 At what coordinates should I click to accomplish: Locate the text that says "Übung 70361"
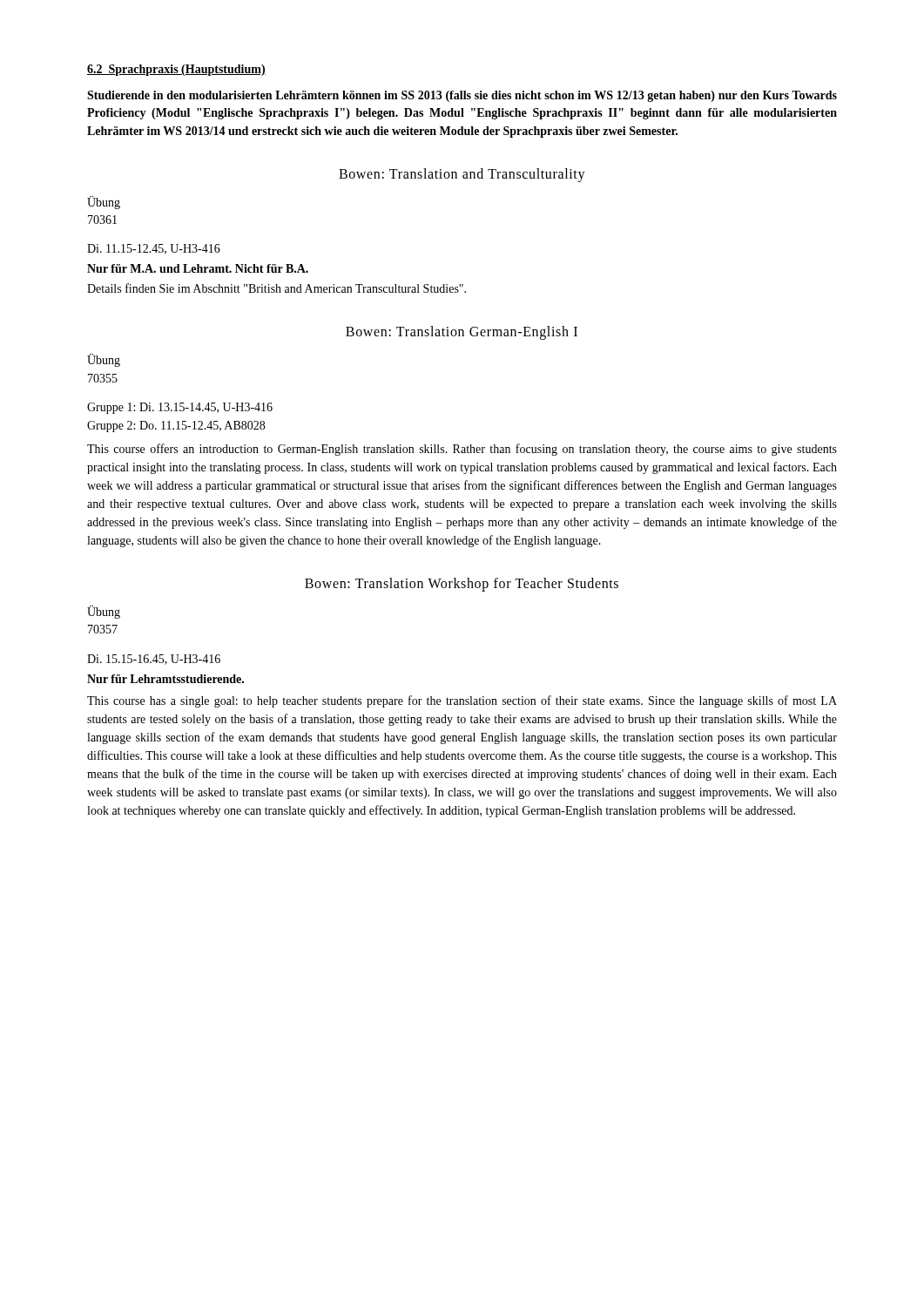click(x=104, y=211)
